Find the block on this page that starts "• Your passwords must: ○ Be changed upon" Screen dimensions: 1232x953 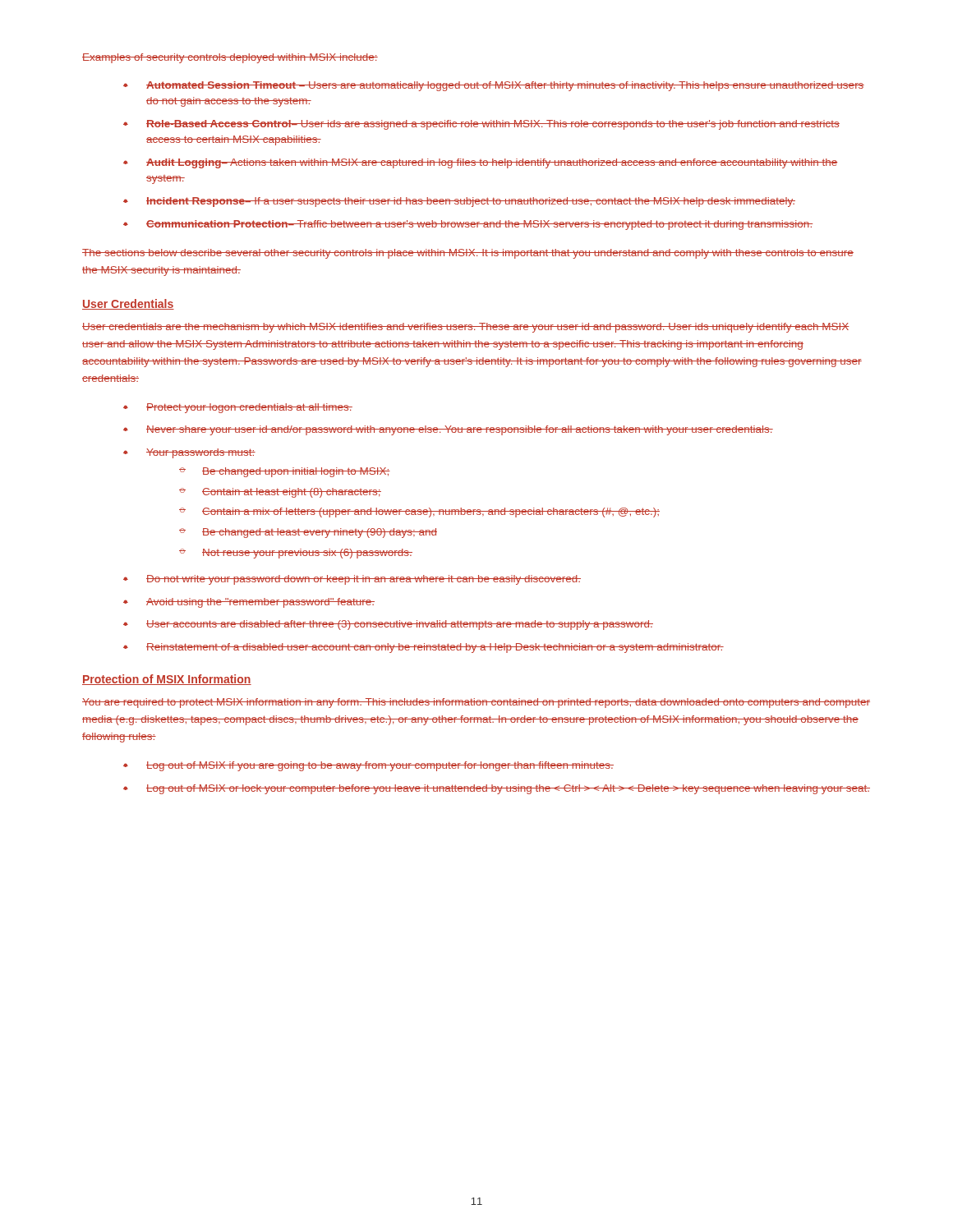point(497,504)
